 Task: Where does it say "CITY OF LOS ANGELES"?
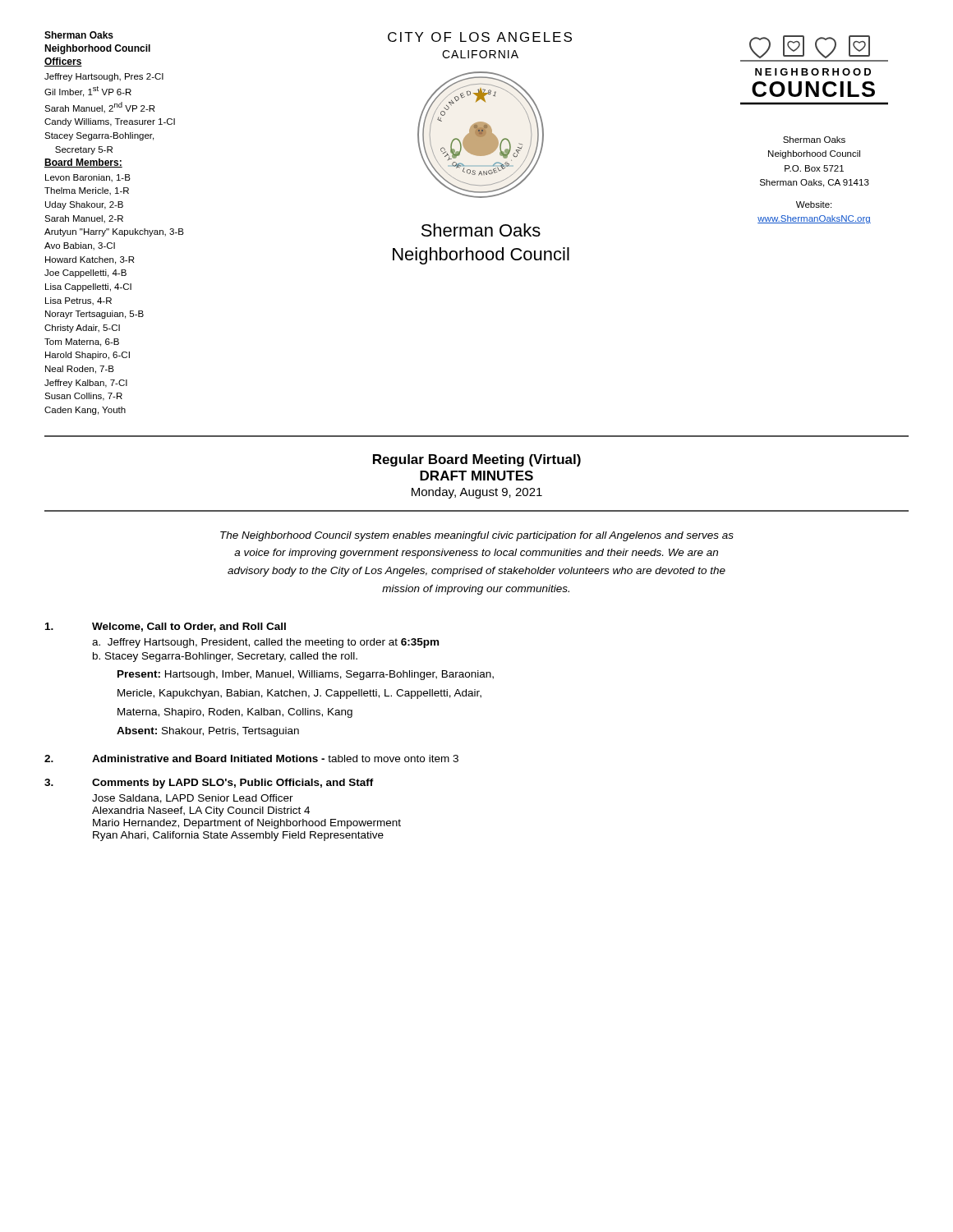tap(481, 37)
